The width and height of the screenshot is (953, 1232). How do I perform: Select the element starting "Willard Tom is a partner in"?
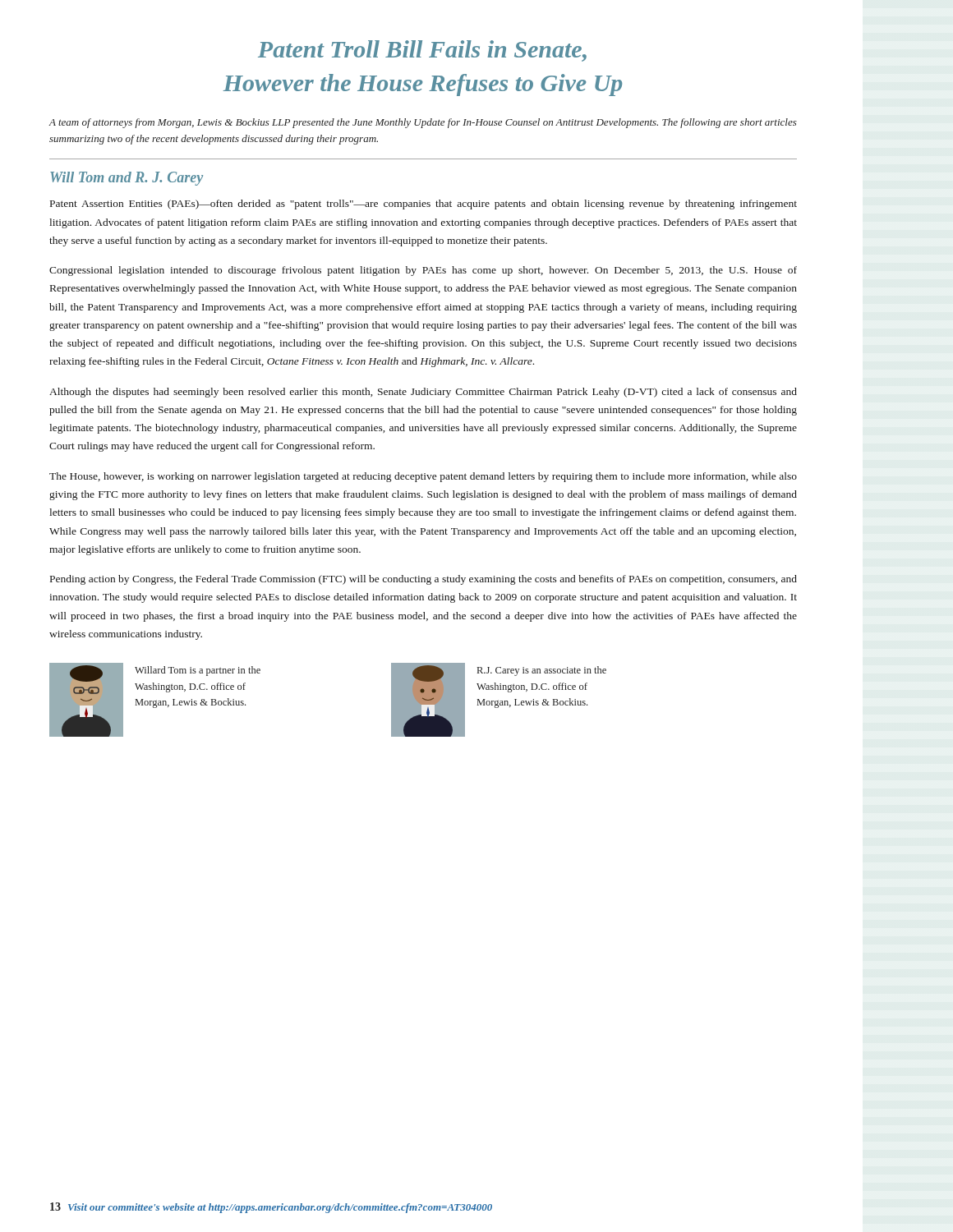198,686
